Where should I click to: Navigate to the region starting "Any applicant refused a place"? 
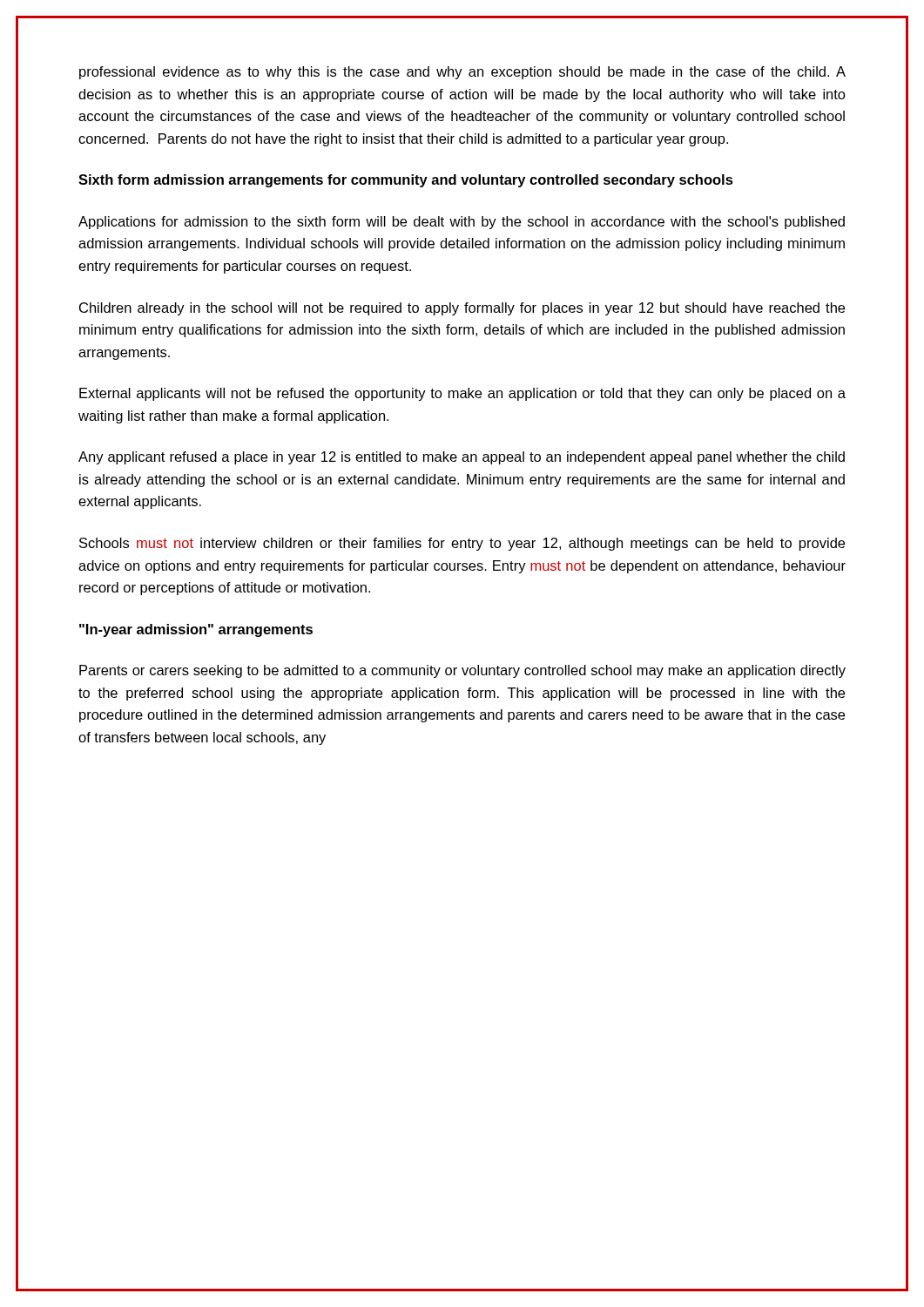click(462, 479)
